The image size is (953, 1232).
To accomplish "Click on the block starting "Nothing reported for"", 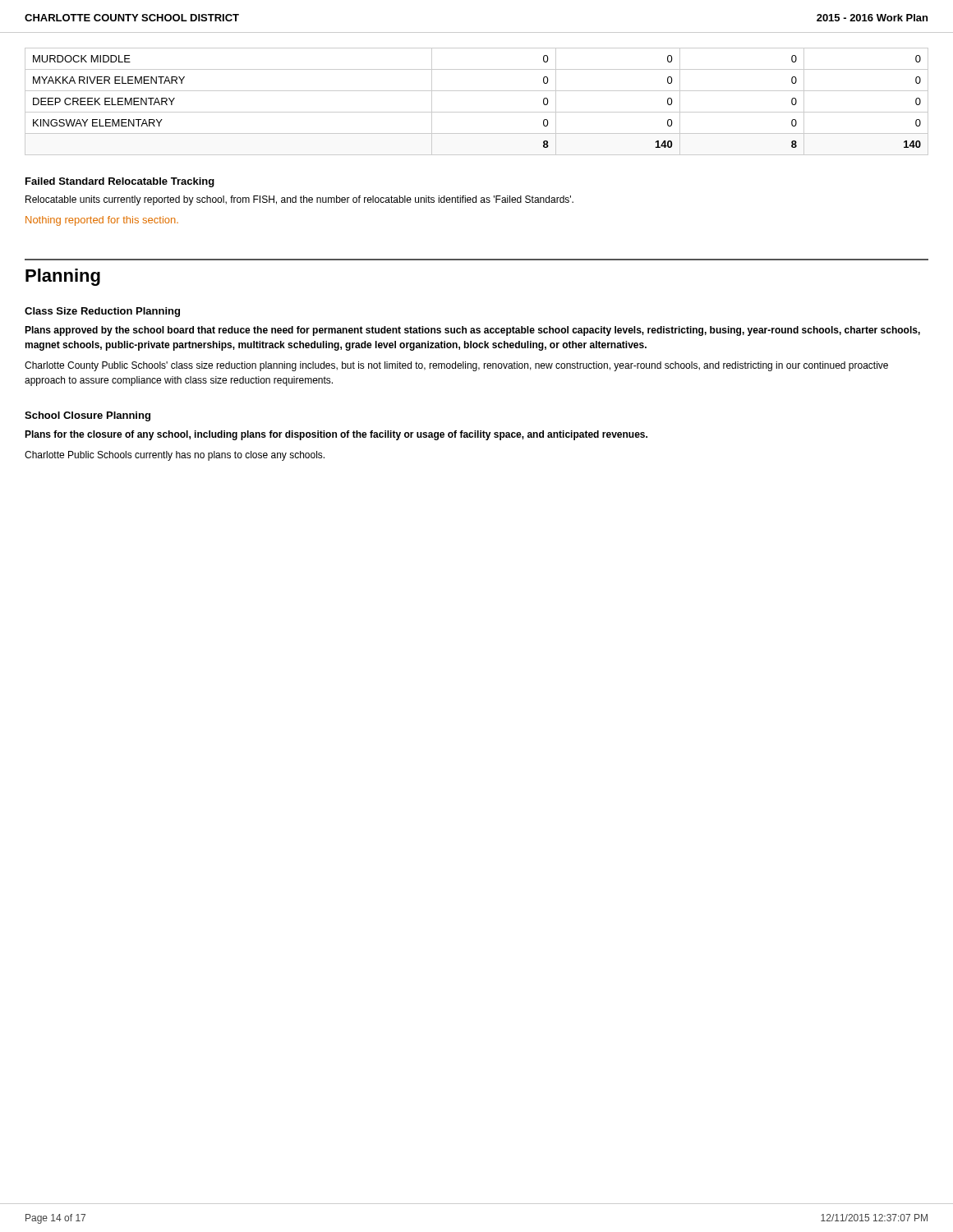I will click(102, 220).
